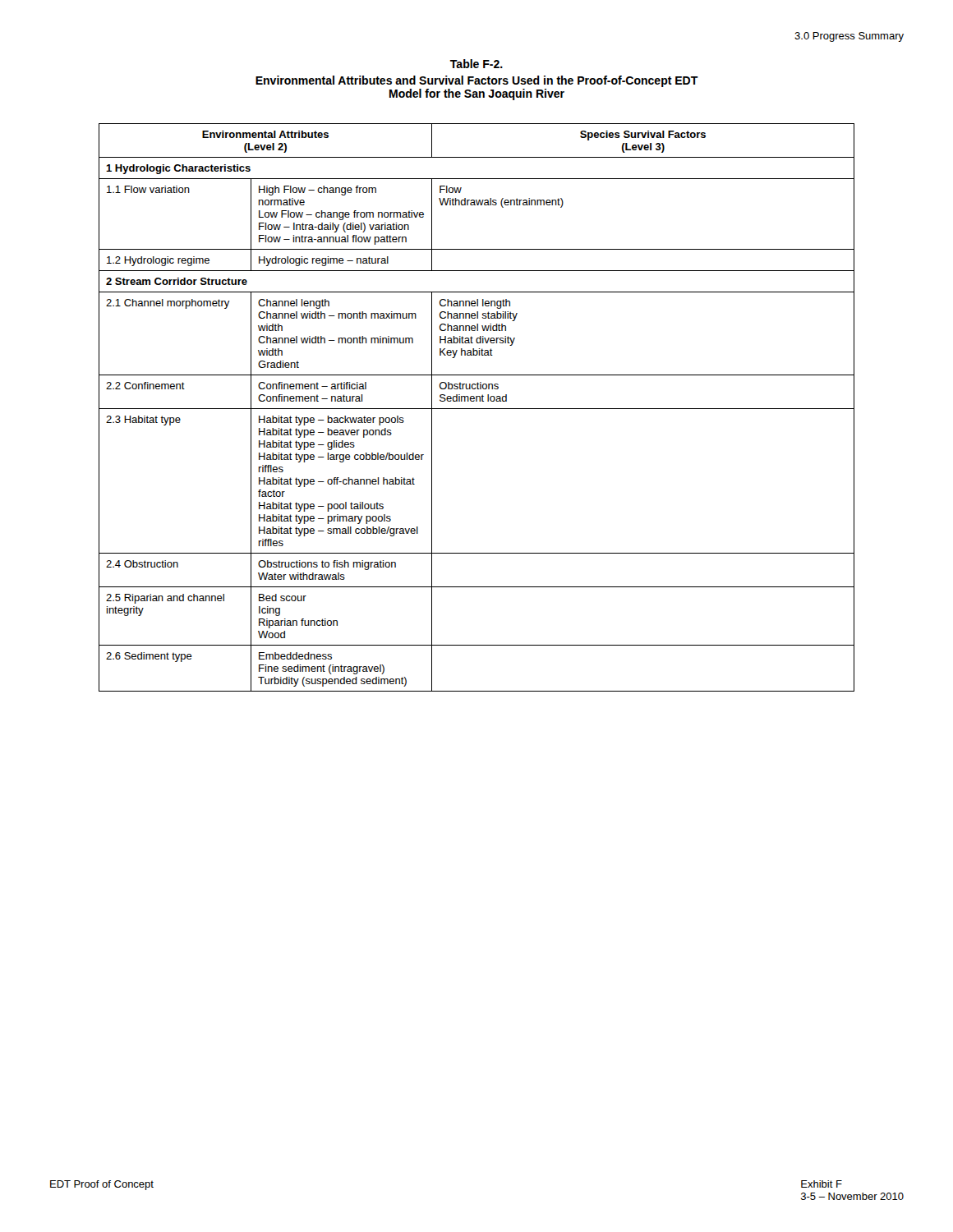Locate the table with the text "2.3 Habitat type"
953x1232 pixels.
476,407
